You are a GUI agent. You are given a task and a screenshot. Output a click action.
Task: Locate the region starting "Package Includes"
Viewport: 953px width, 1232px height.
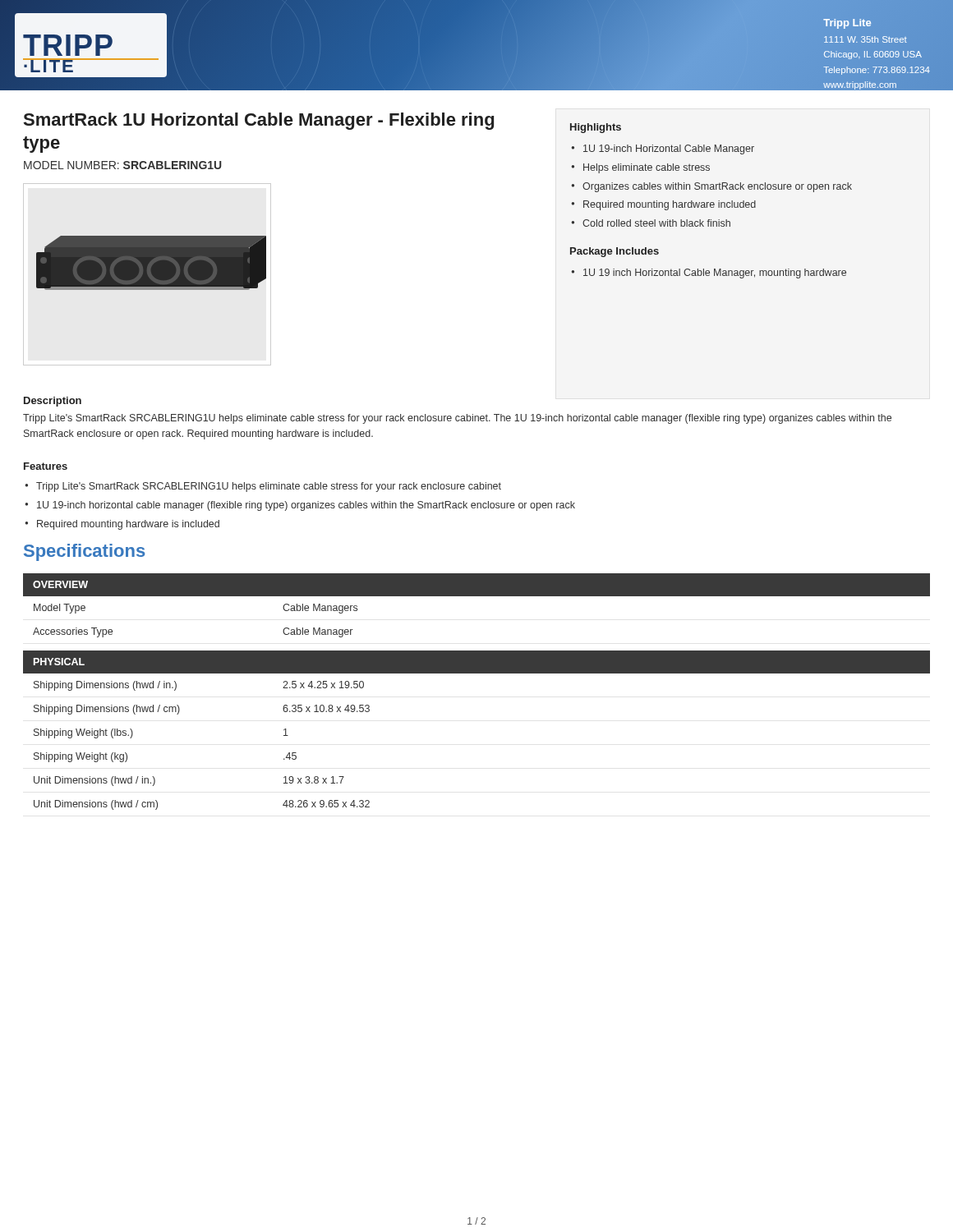(614, 251)
